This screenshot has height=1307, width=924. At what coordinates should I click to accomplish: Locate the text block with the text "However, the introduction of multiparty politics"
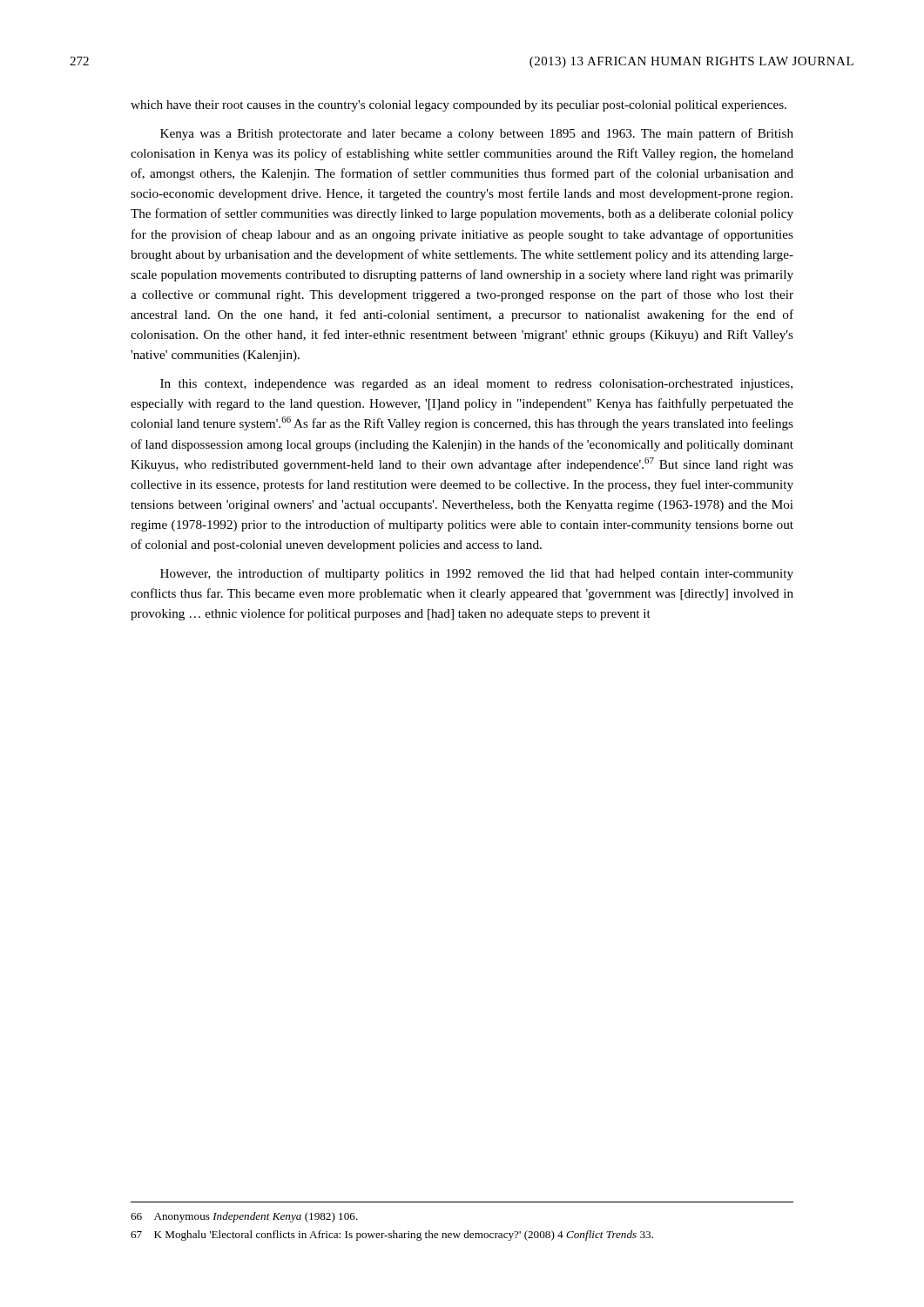(462, 593)
